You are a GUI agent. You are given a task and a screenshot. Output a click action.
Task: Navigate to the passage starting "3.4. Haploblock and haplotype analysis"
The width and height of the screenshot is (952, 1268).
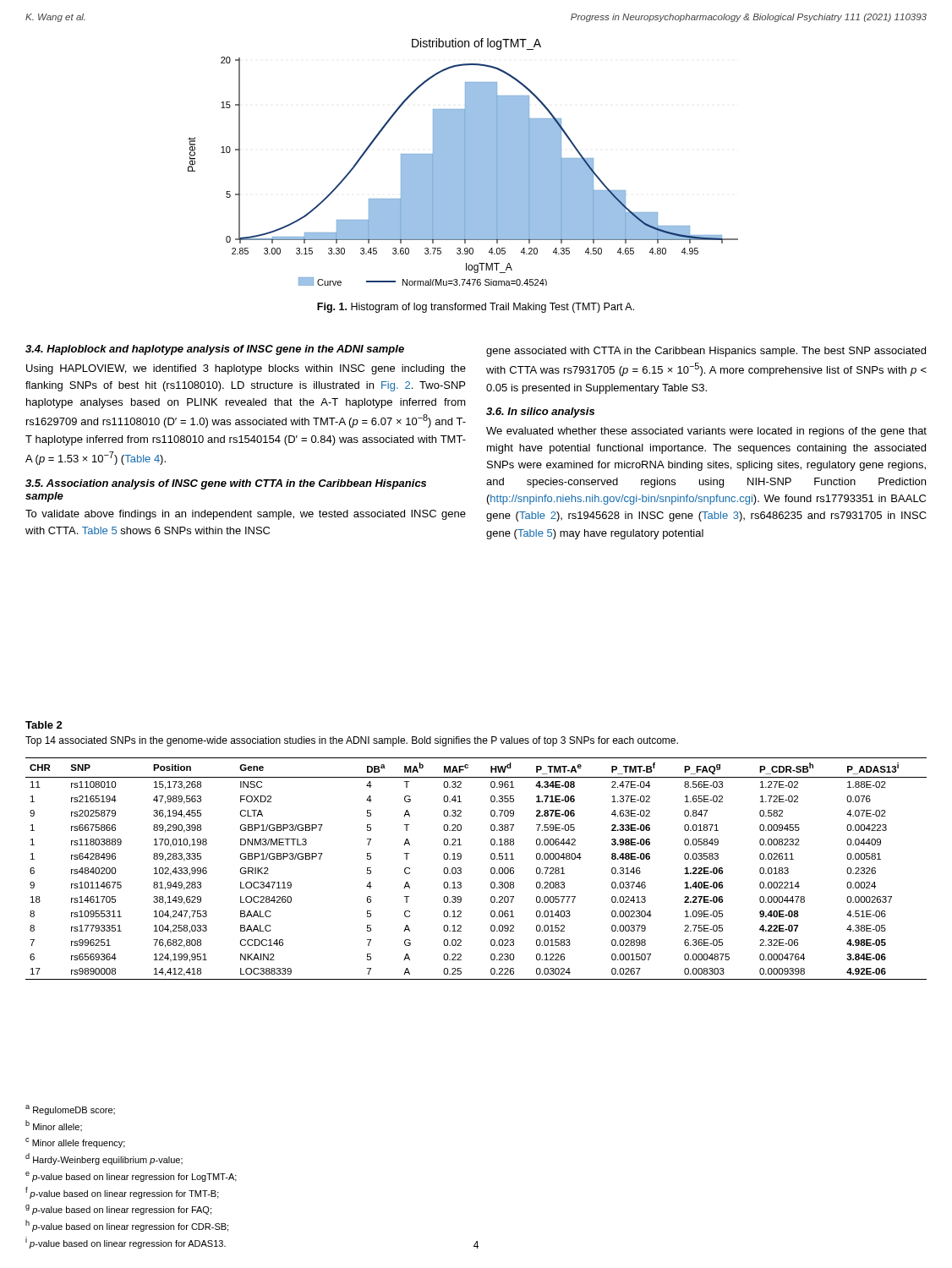coord(215,349)
